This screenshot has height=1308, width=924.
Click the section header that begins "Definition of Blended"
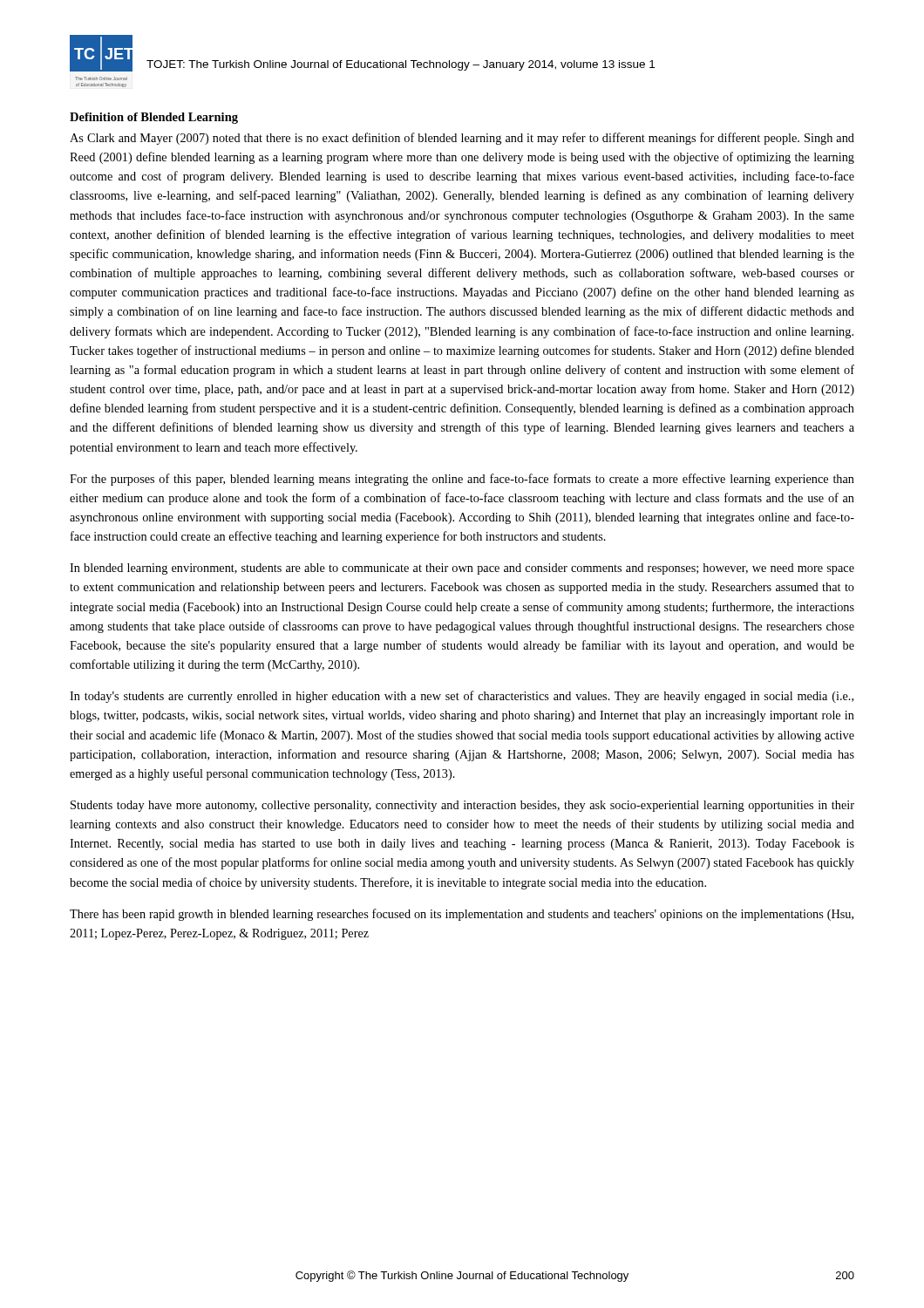(x=154, y=117)
